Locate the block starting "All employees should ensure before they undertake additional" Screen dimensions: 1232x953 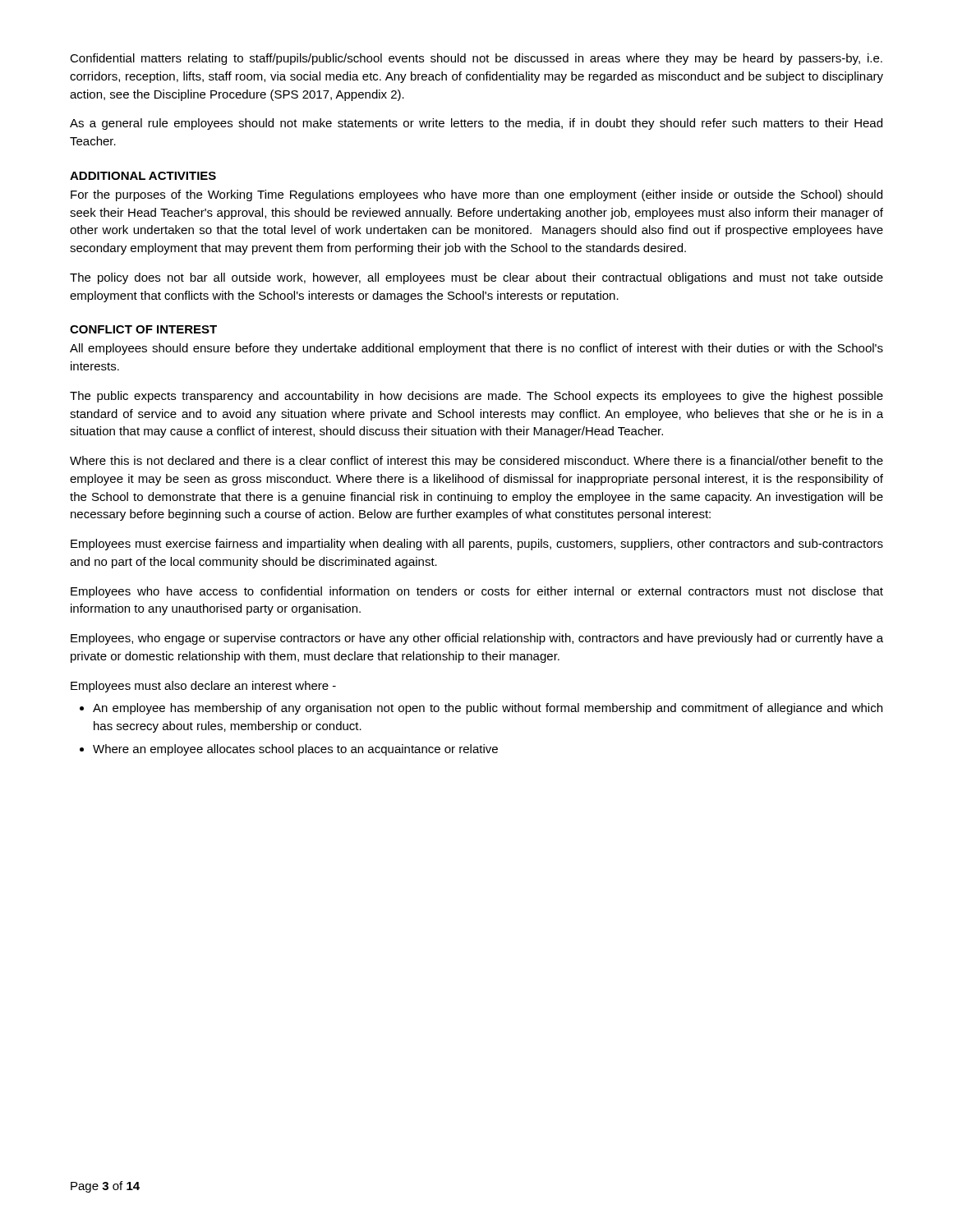click(476, 357)
